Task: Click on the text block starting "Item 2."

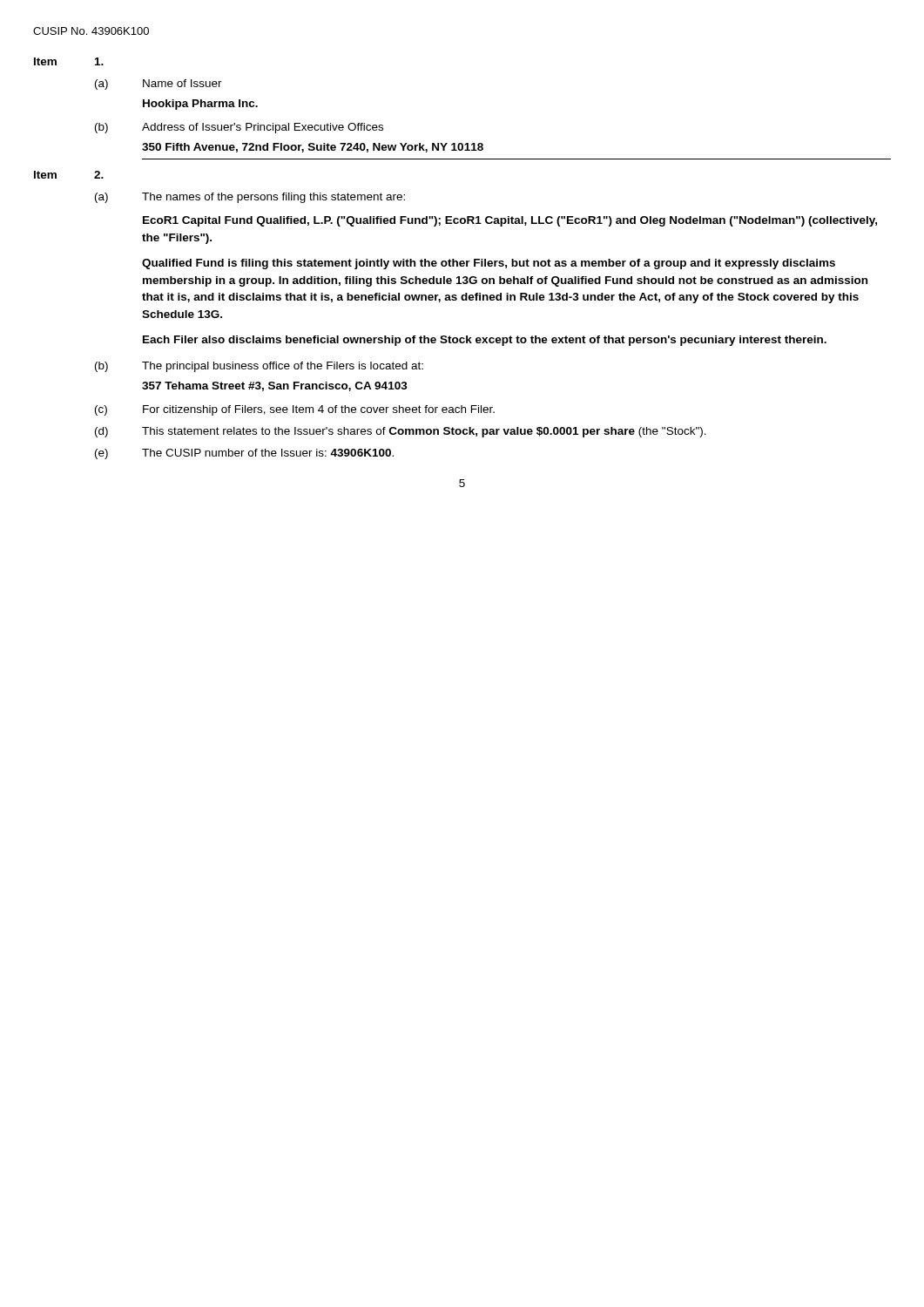Action: pos(46,175)
